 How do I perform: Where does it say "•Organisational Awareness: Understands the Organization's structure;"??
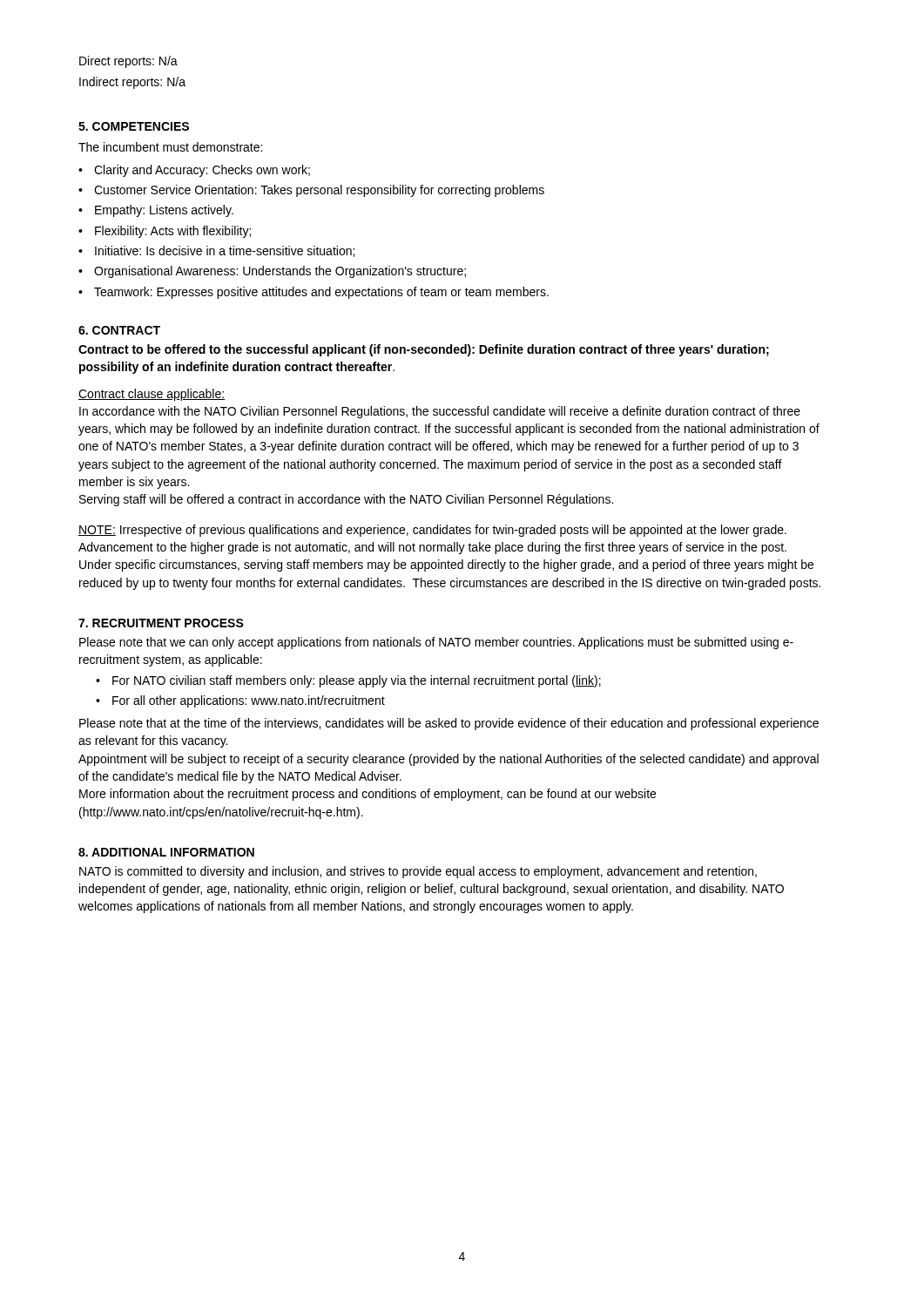(273, 271)
